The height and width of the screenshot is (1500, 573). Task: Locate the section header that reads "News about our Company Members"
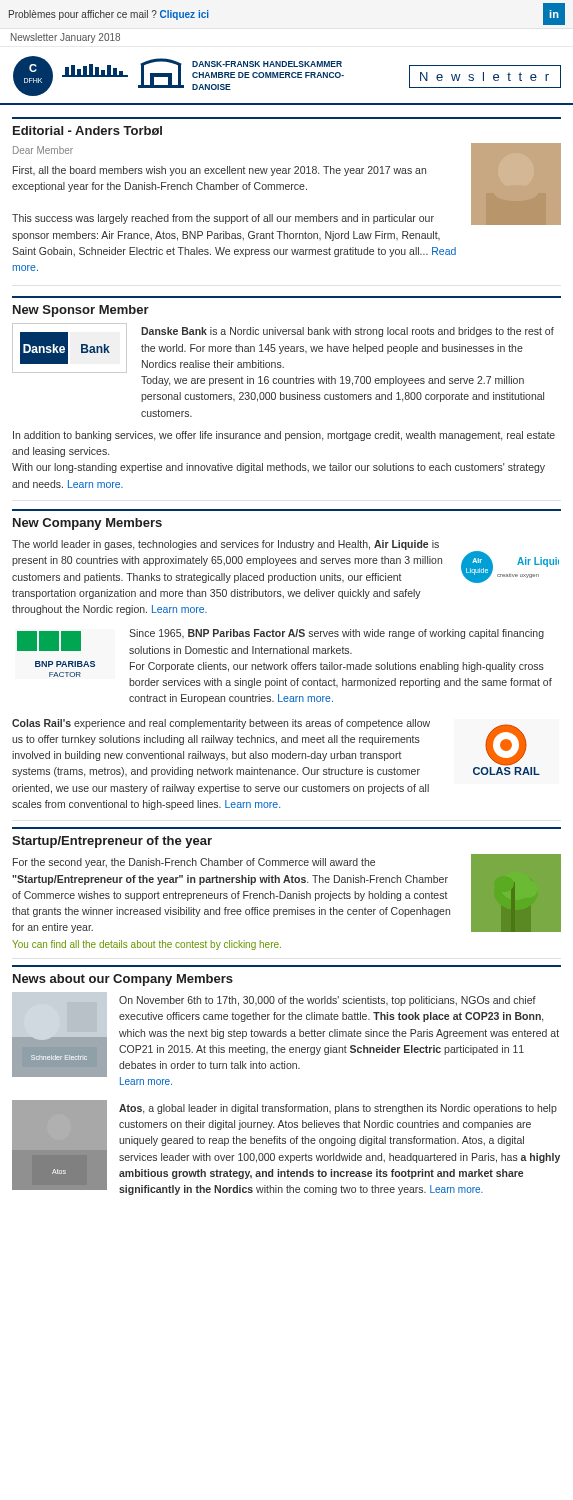tap(123, 979)
